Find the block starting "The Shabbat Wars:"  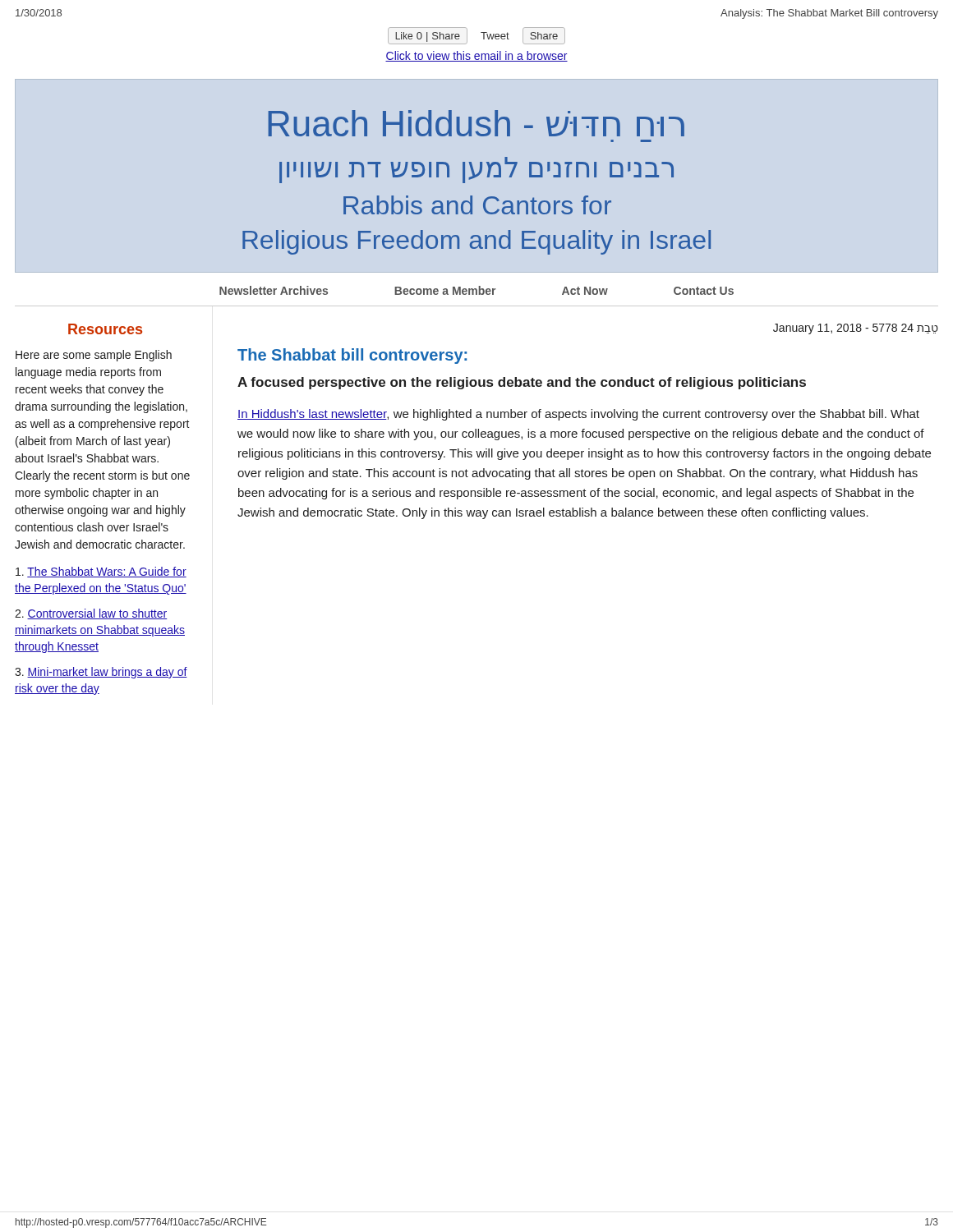(100, 580)
